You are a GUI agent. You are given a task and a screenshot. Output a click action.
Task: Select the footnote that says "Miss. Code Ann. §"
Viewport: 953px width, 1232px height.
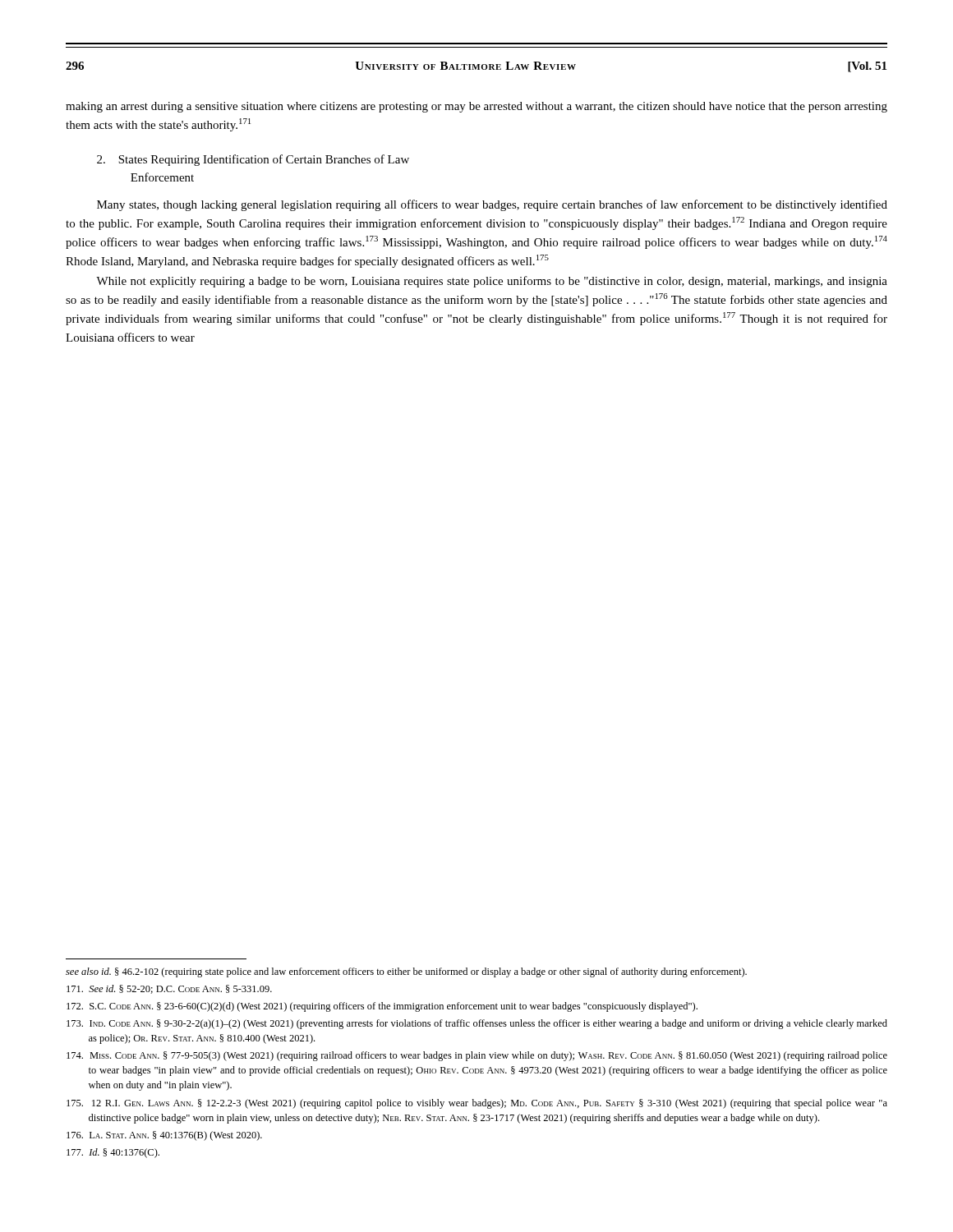coord(476,1070)
